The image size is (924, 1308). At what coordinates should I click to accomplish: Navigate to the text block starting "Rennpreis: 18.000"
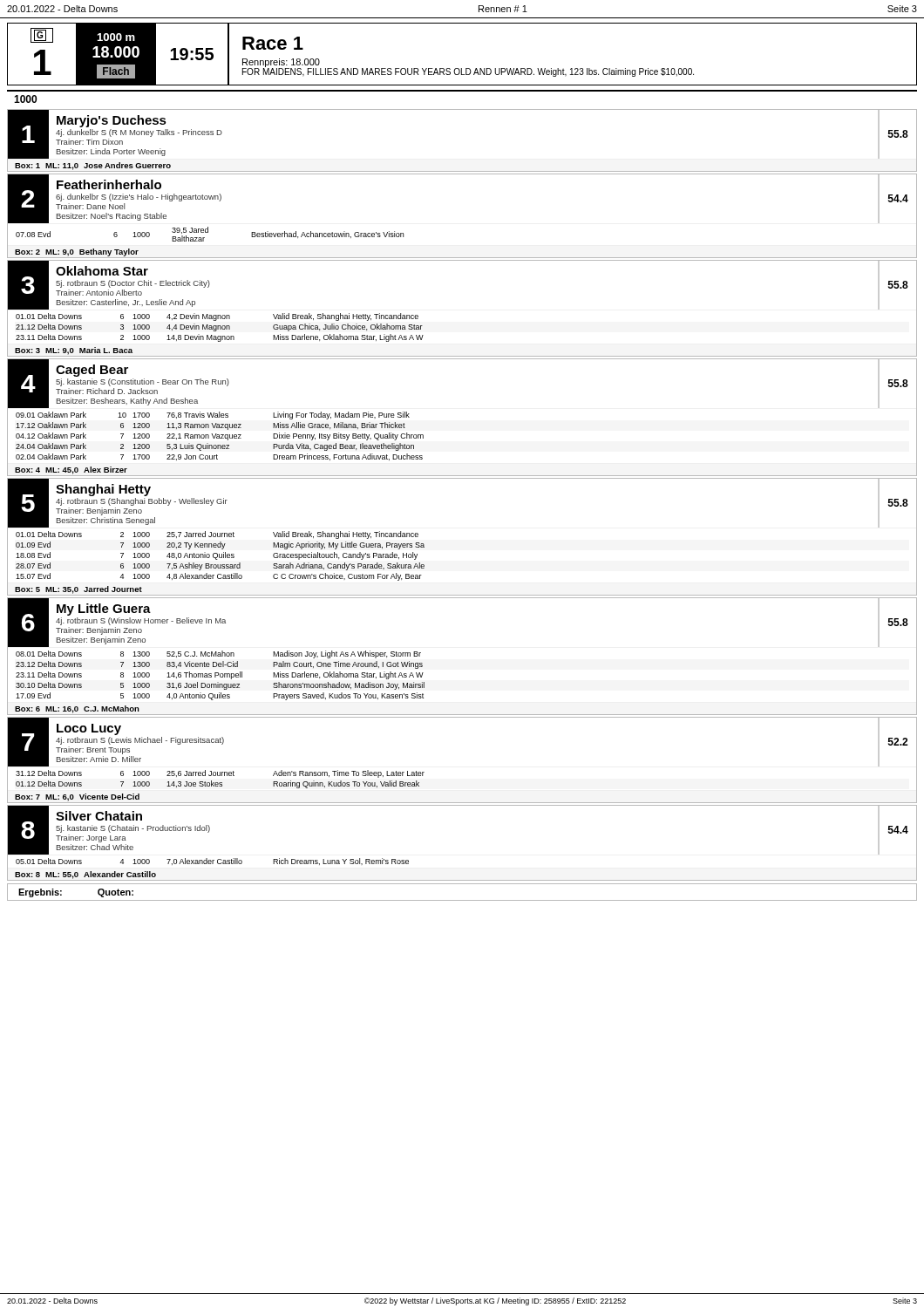[x=281, y=61]
